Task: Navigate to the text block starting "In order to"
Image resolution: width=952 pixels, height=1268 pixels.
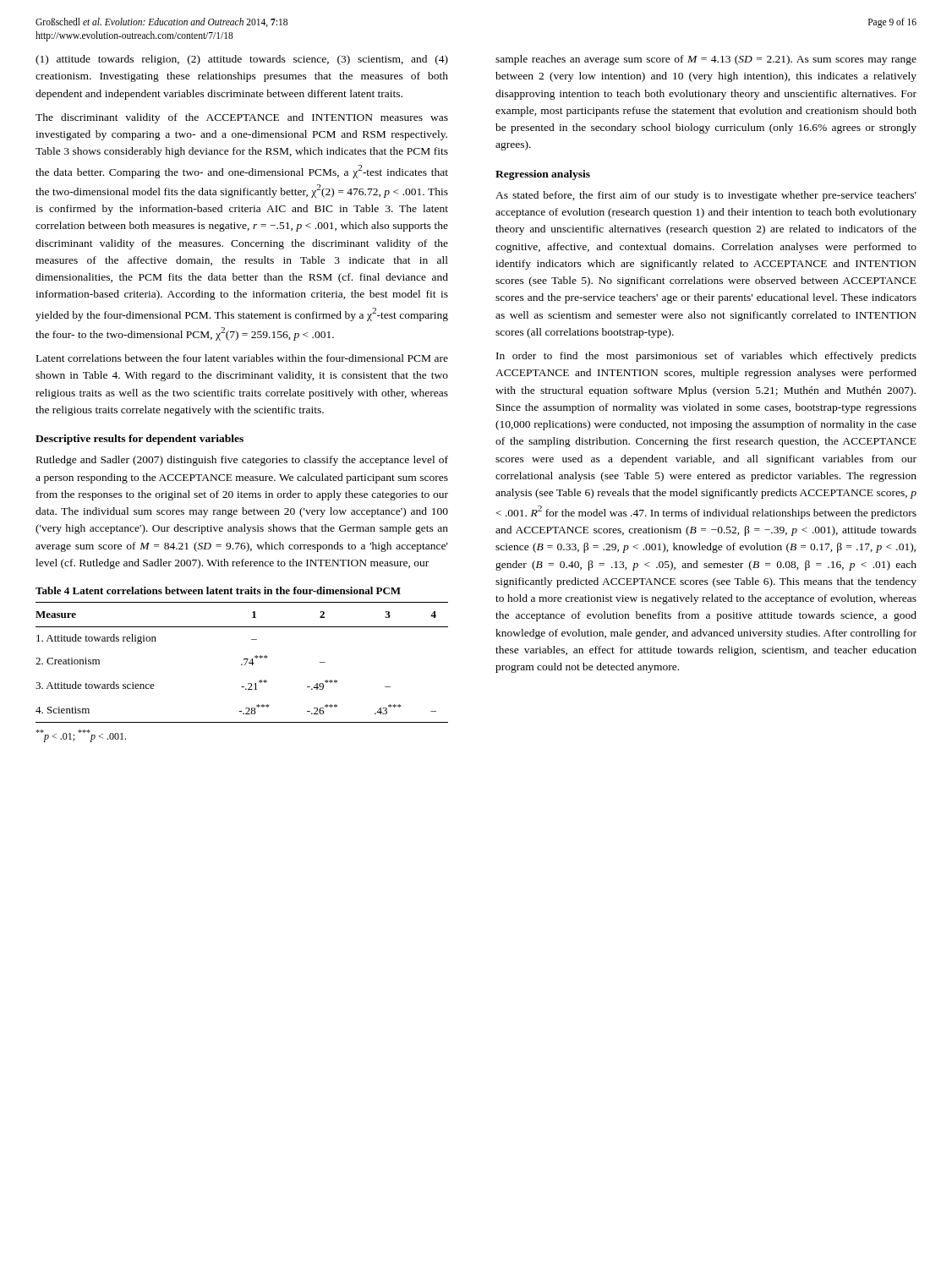Action: pos(706,511)
